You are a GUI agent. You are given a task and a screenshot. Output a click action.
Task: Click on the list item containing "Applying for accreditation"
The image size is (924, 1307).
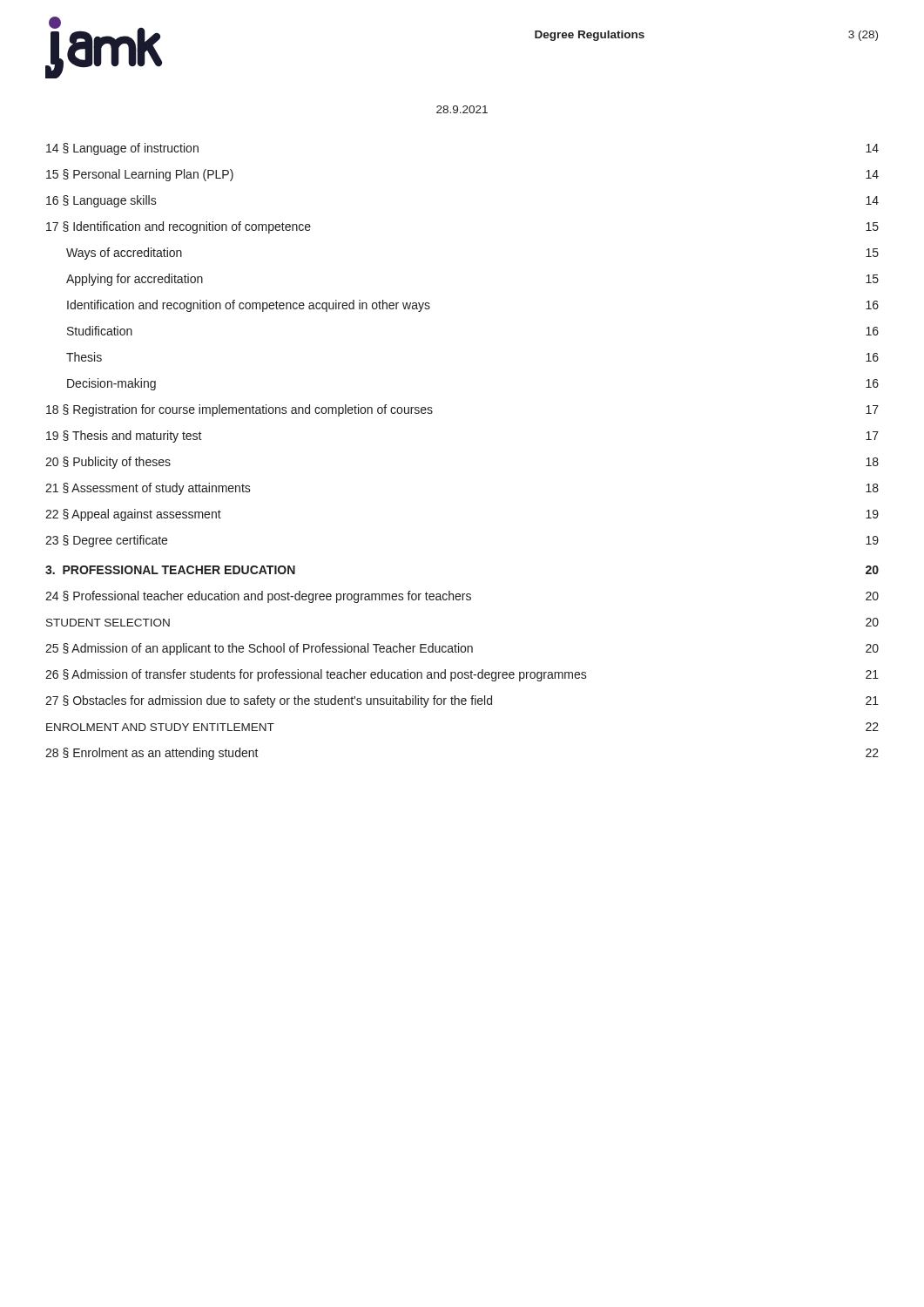click(128, 279)
